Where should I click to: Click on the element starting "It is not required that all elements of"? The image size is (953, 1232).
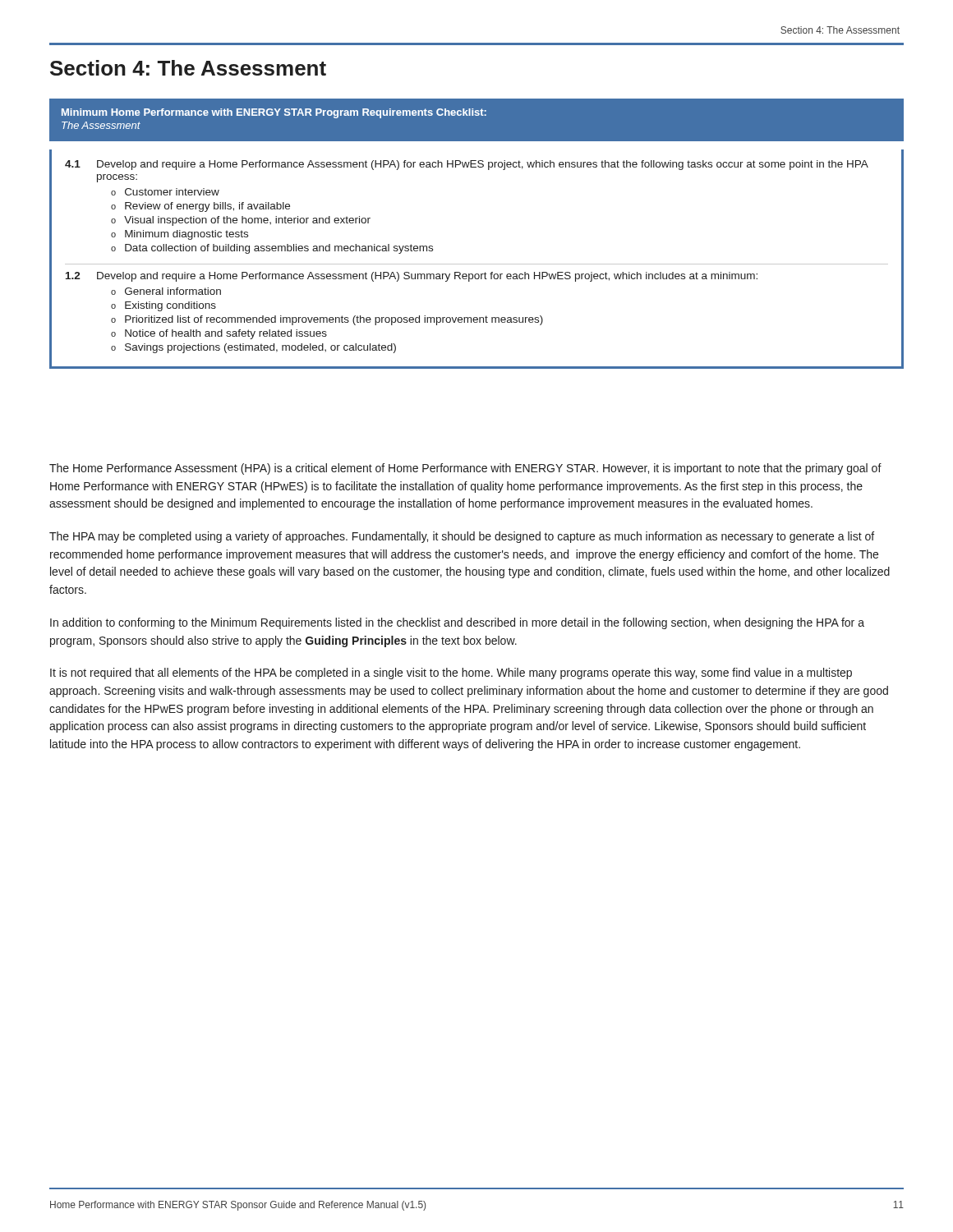[469, 708]
